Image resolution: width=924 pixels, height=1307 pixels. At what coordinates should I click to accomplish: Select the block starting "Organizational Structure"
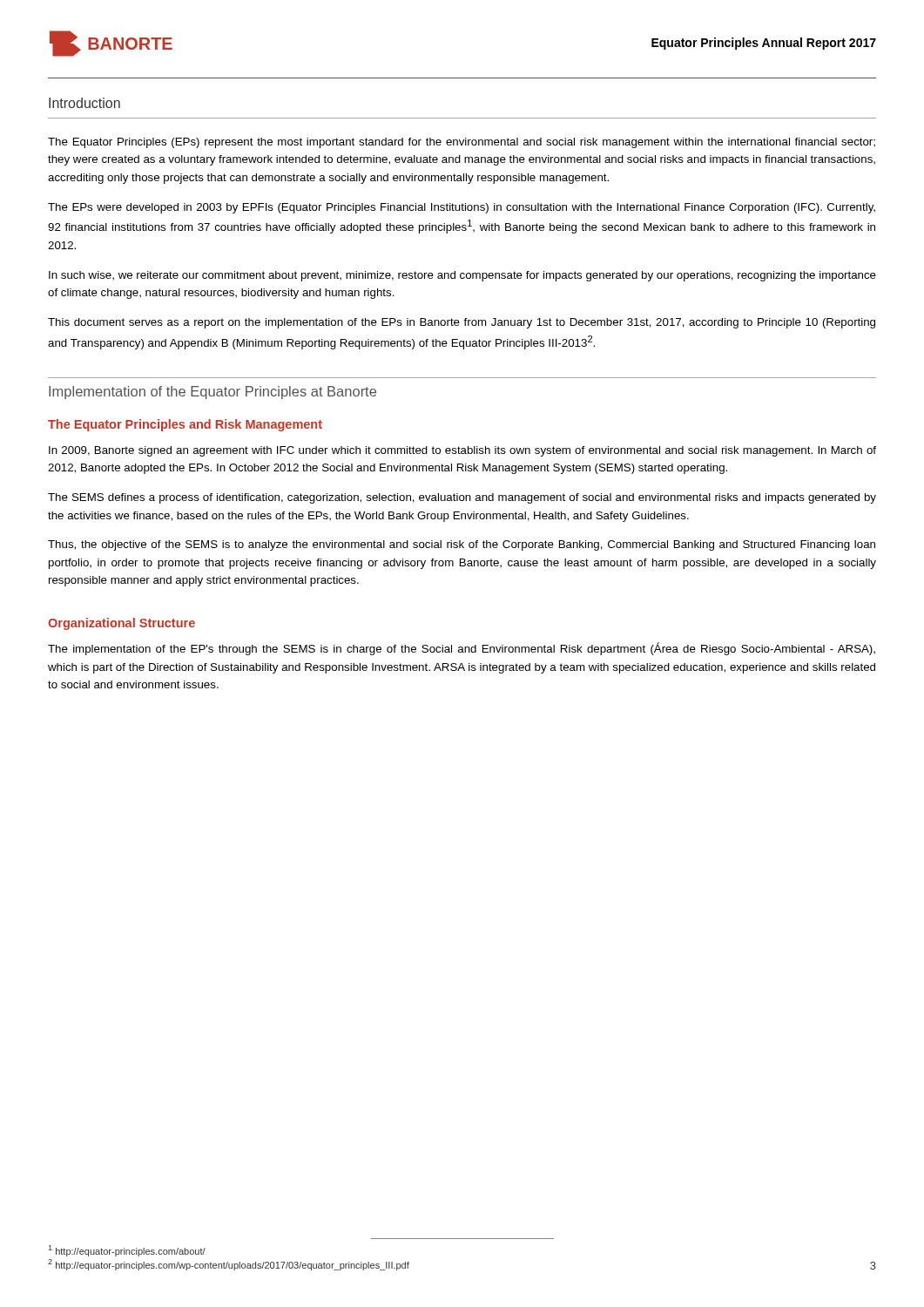(121, 624)
